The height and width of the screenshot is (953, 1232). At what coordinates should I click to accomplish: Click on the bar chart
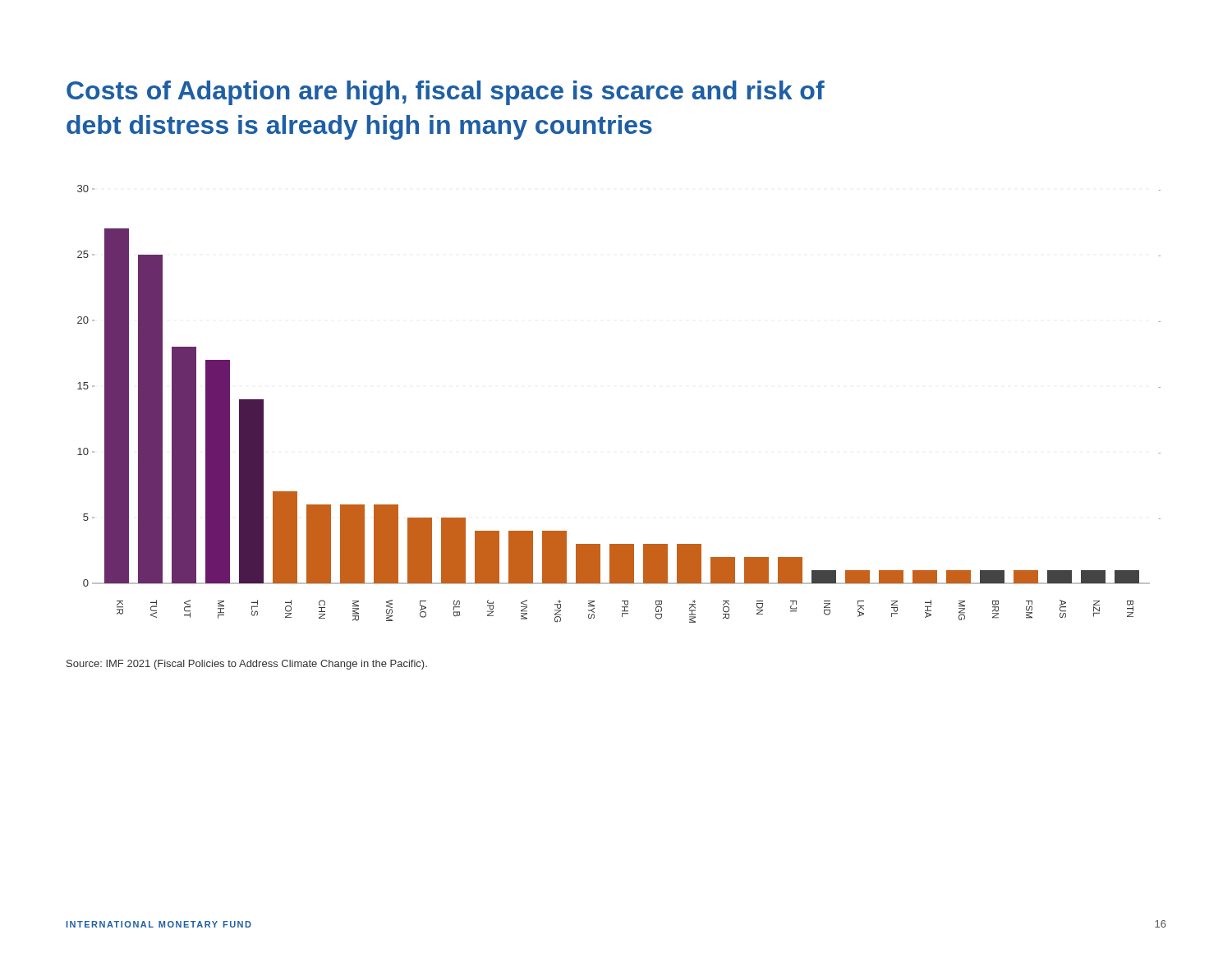point(608,411)
